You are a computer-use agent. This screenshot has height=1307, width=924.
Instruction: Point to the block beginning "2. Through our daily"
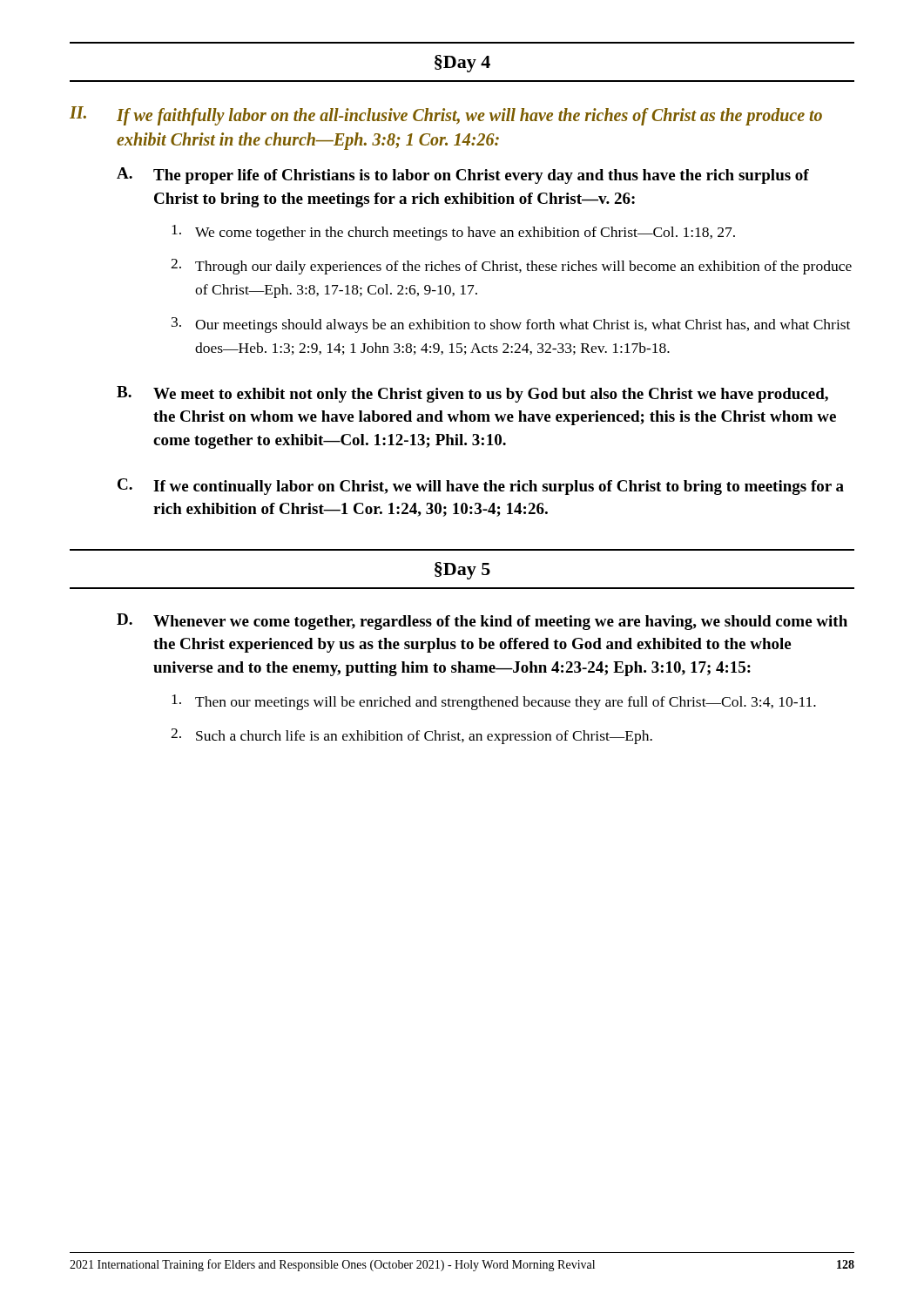512,278
